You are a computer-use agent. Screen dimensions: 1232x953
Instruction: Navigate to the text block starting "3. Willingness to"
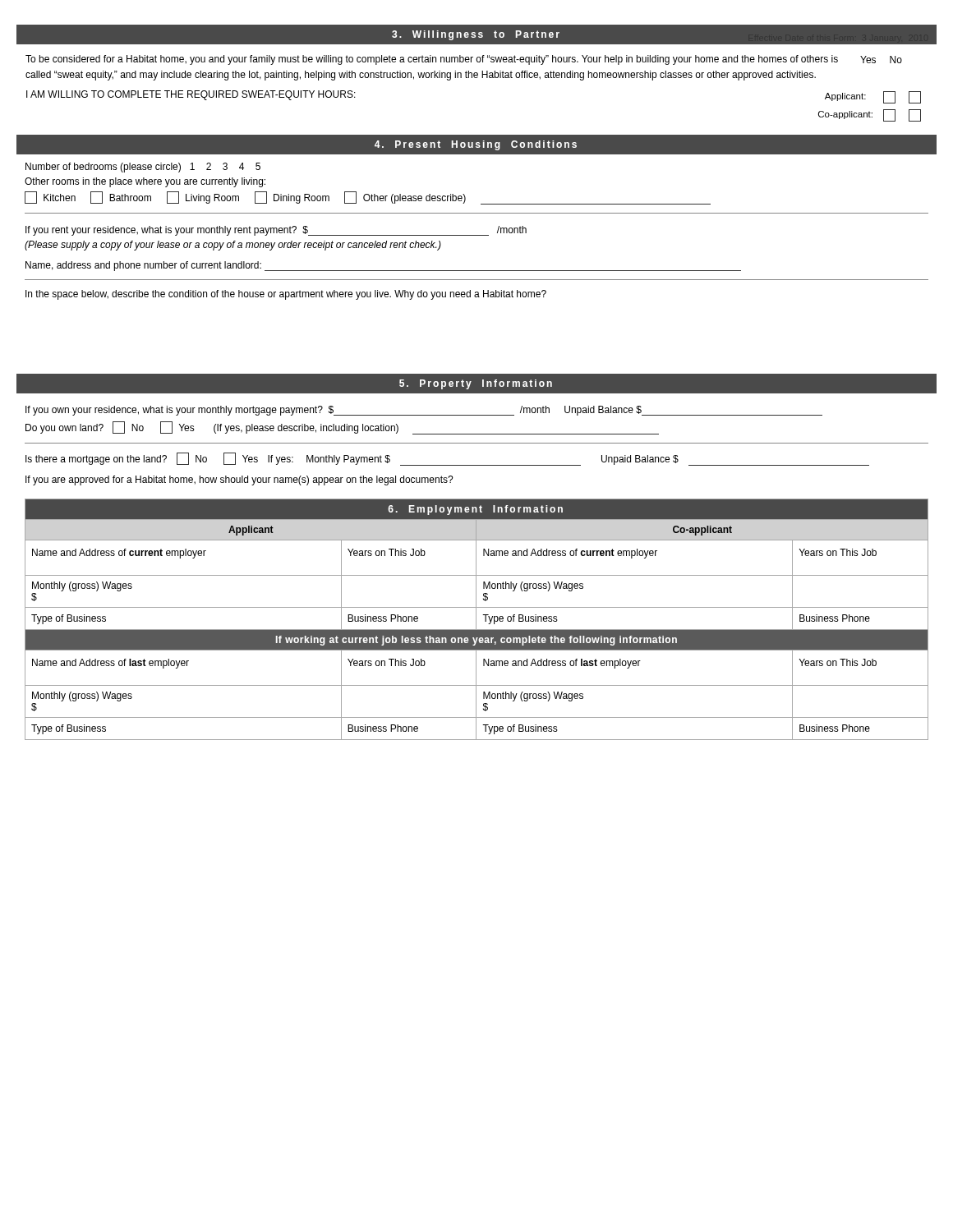tap(476, 34)
